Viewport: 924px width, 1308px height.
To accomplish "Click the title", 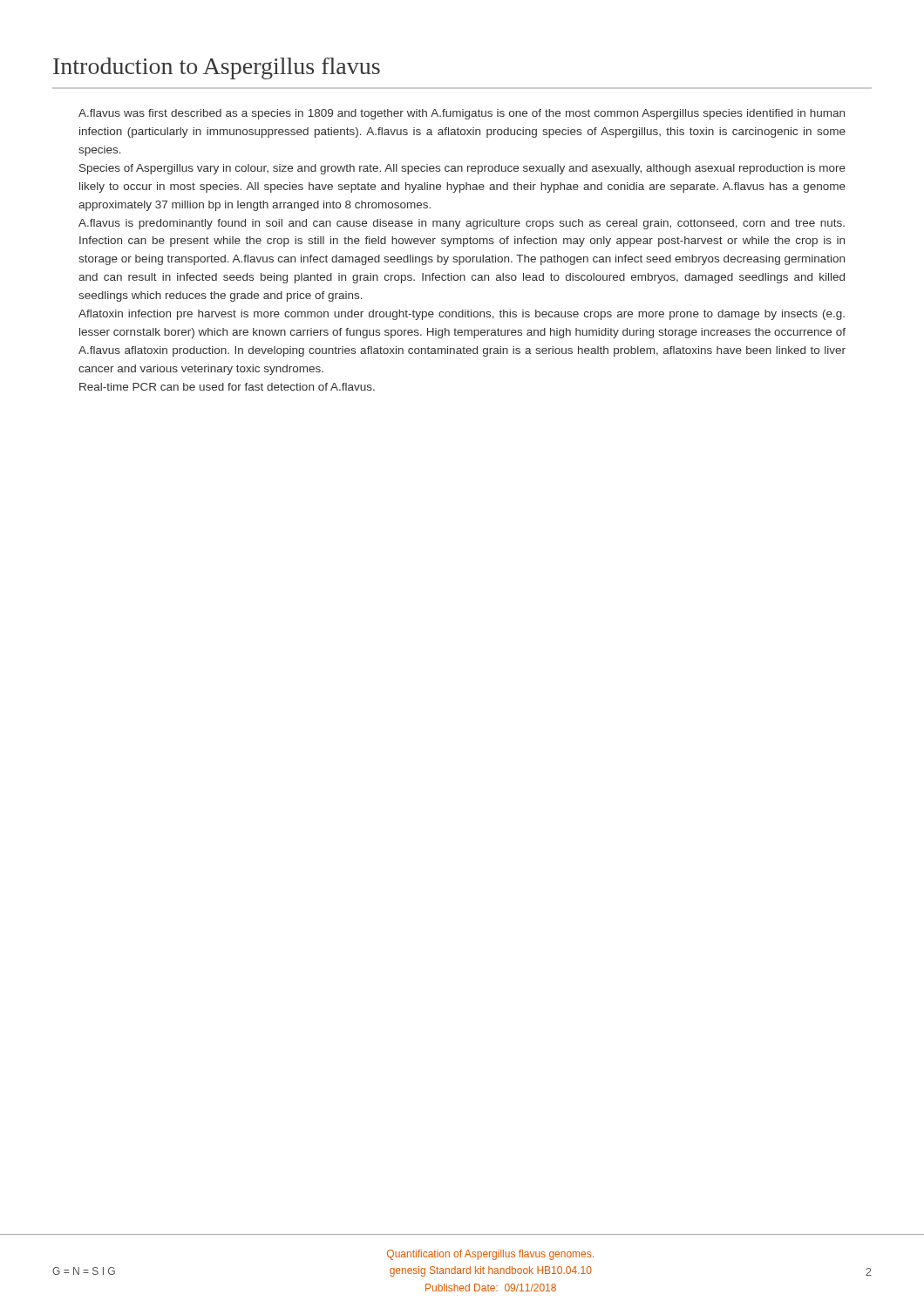I will point(216,66).
